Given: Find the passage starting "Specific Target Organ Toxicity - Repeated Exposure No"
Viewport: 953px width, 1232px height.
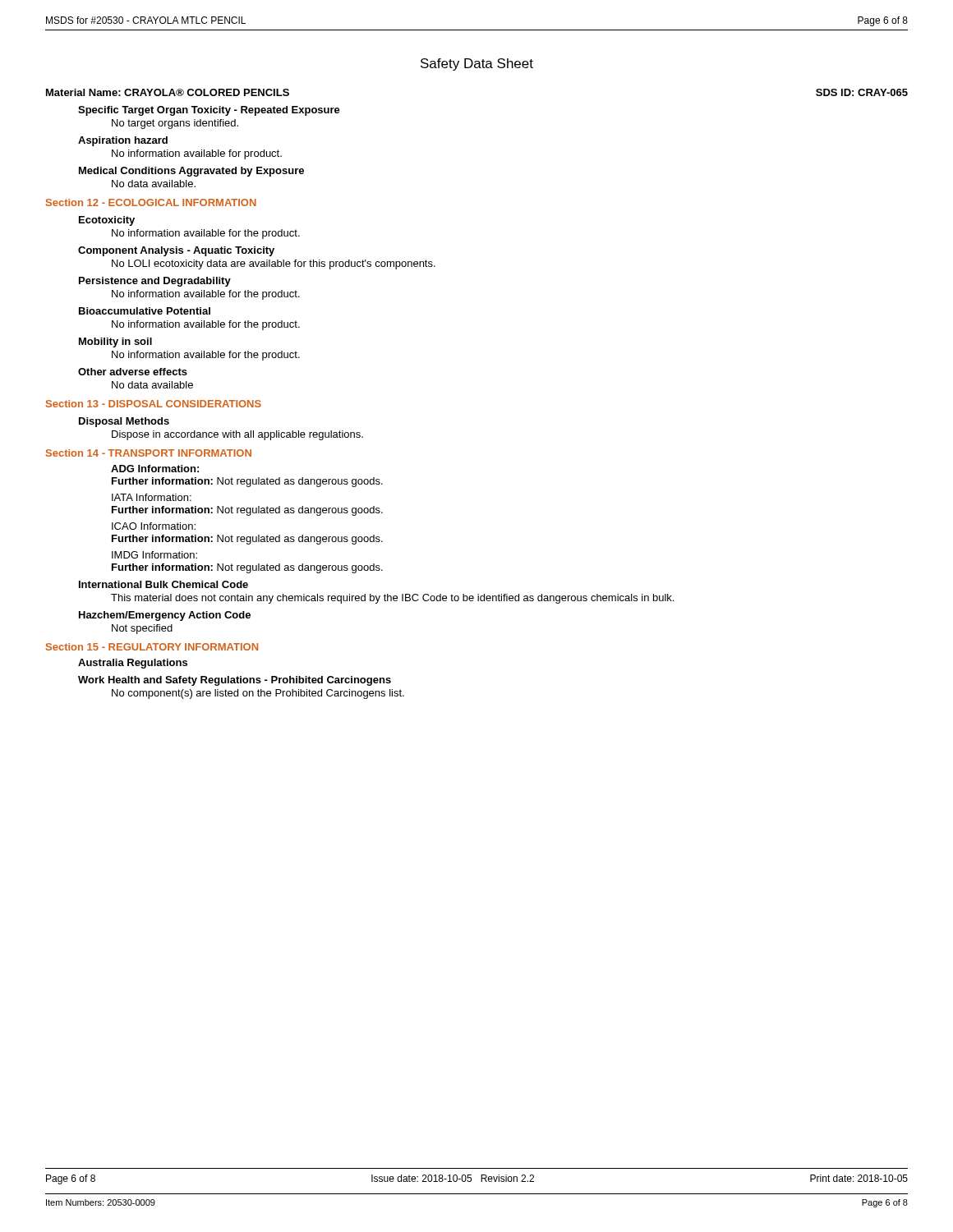Looking at the screenshot, I should tap(209, 111).
